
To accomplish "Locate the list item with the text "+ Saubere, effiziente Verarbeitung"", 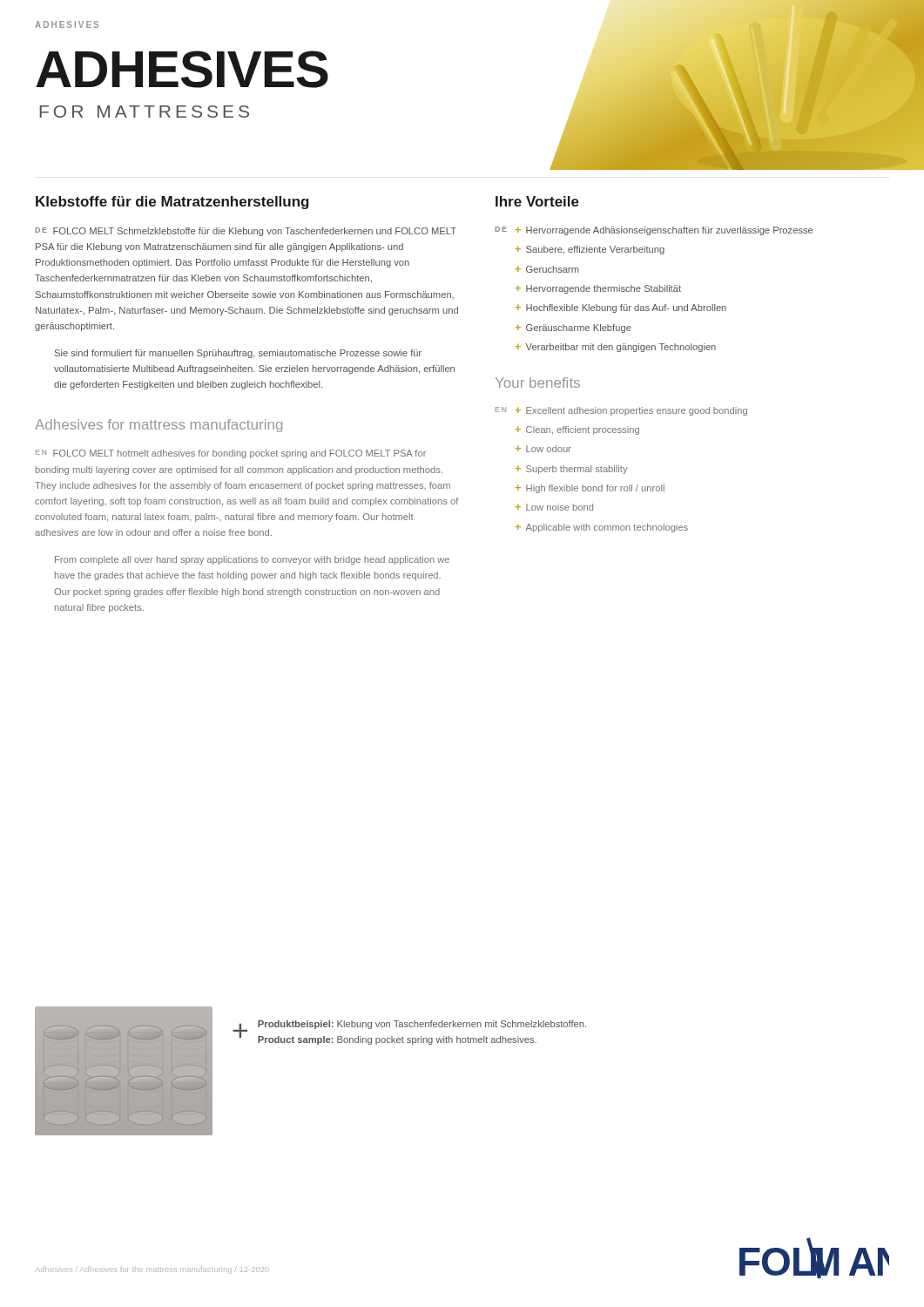I will pos(590,250).
